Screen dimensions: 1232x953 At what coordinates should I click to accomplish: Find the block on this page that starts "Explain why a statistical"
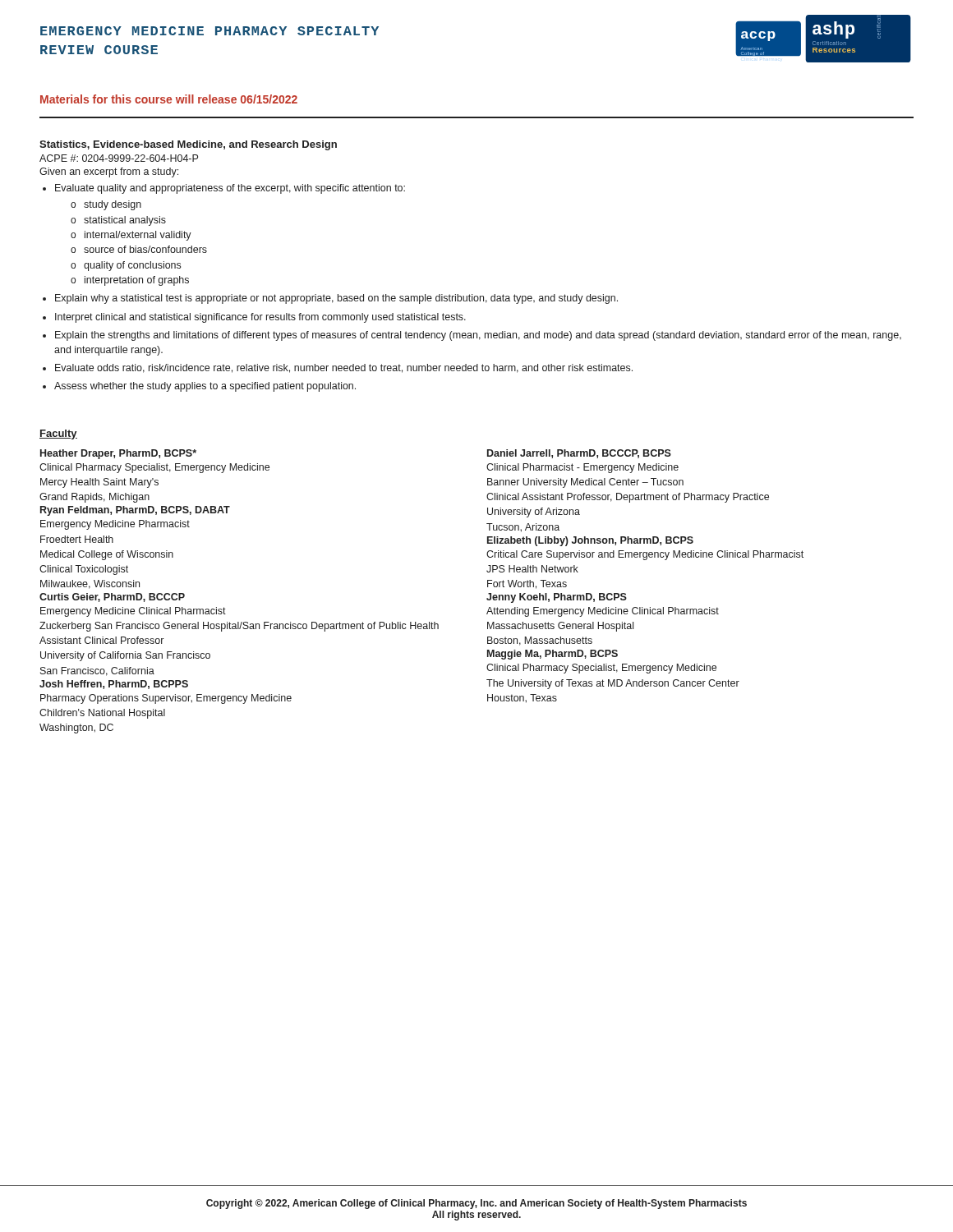tap(337, 299)
